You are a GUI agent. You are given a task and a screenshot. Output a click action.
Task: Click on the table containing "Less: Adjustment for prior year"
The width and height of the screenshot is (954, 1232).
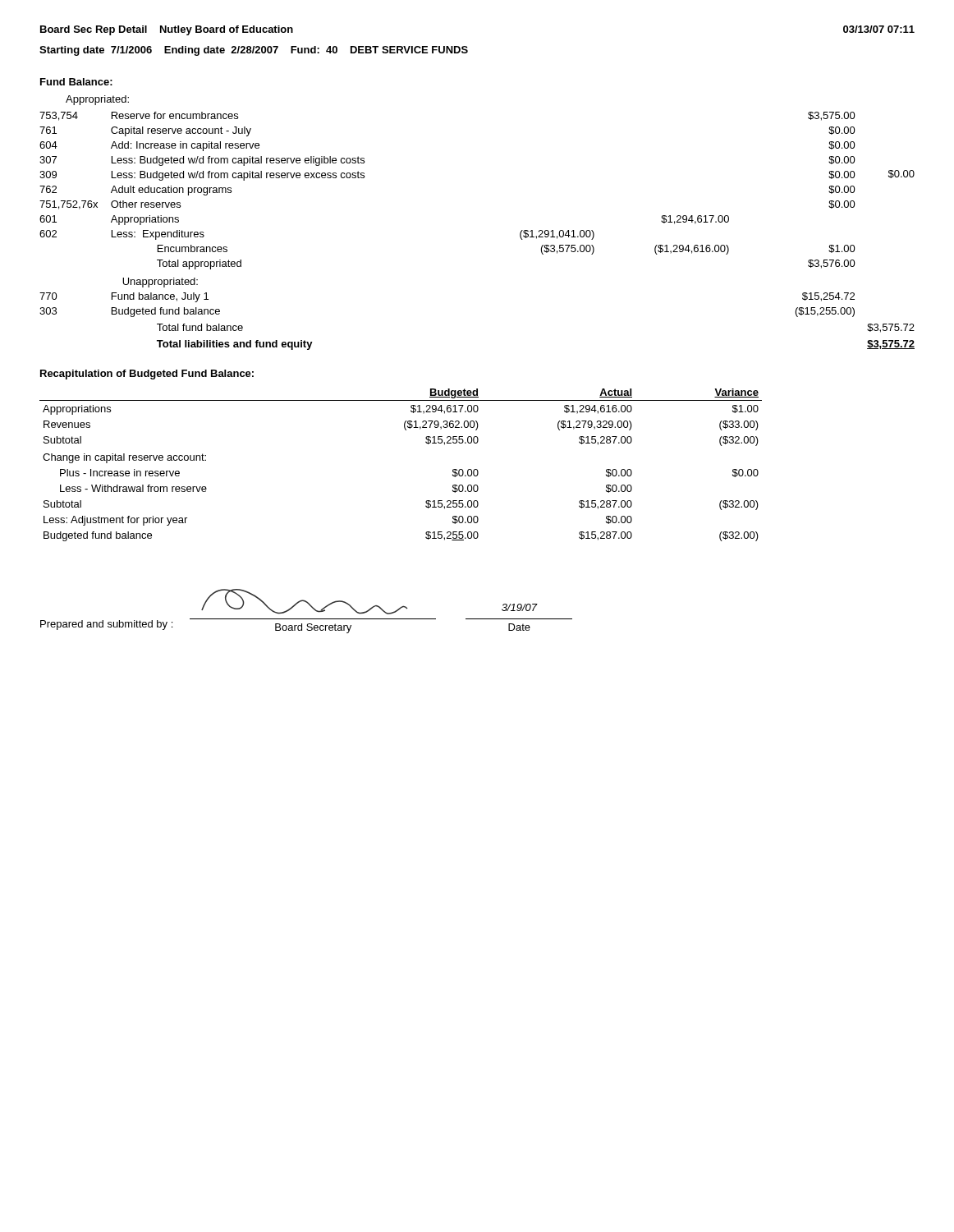(x=477, y=461)
